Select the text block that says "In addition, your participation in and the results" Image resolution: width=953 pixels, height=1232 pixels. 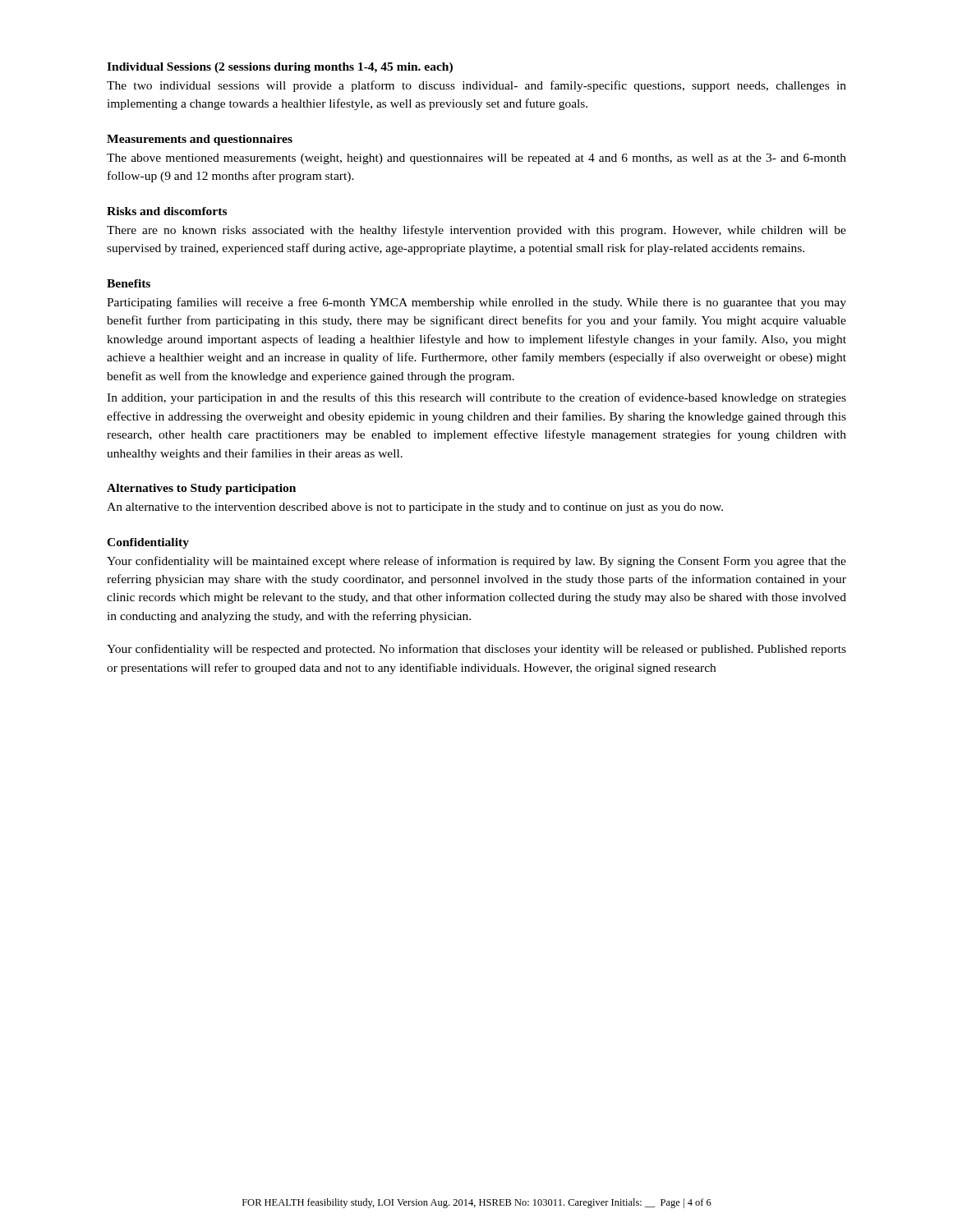(476, 425)
